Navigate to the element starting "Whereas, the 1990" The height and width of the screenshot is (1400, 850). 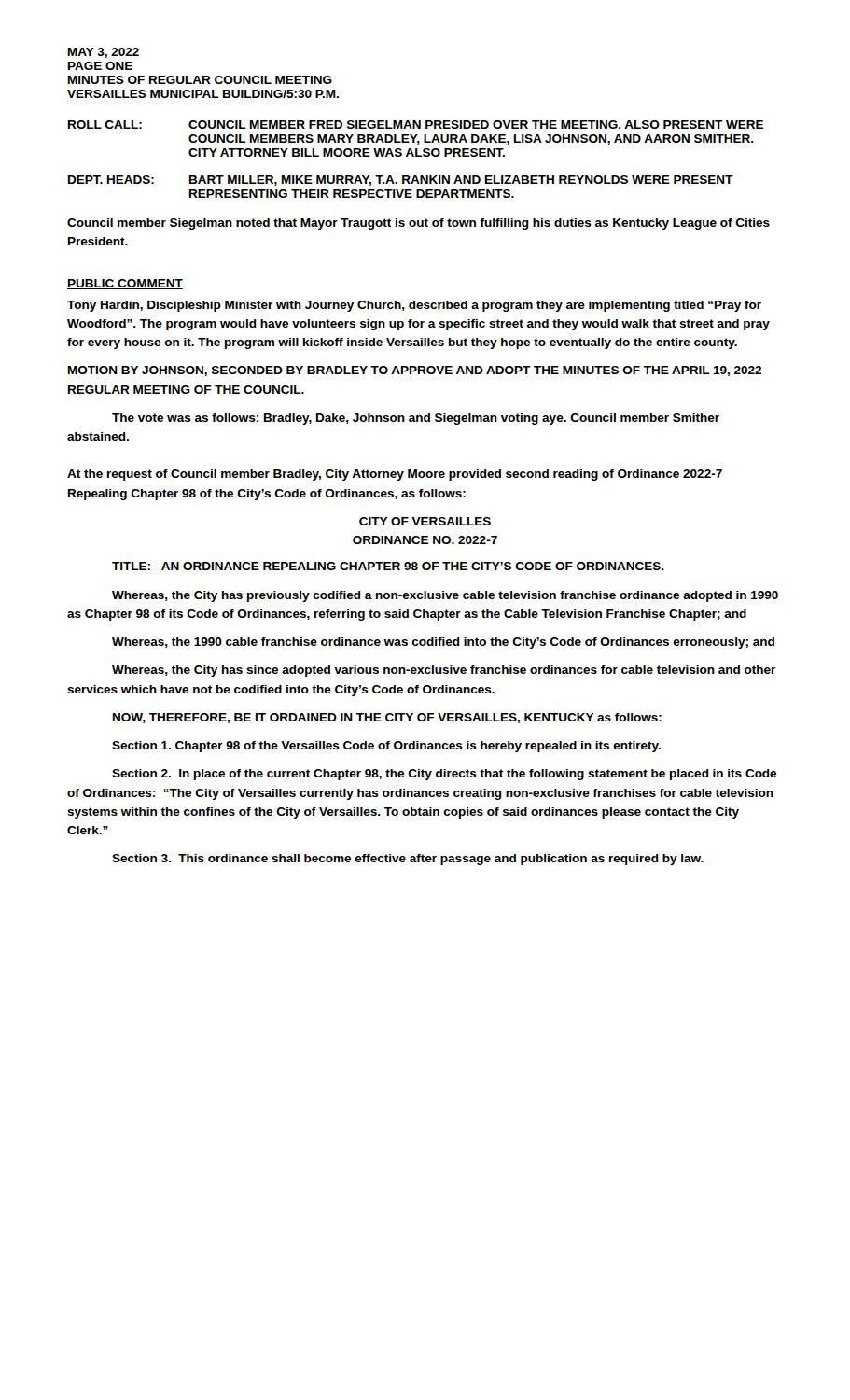click(444, 642)
